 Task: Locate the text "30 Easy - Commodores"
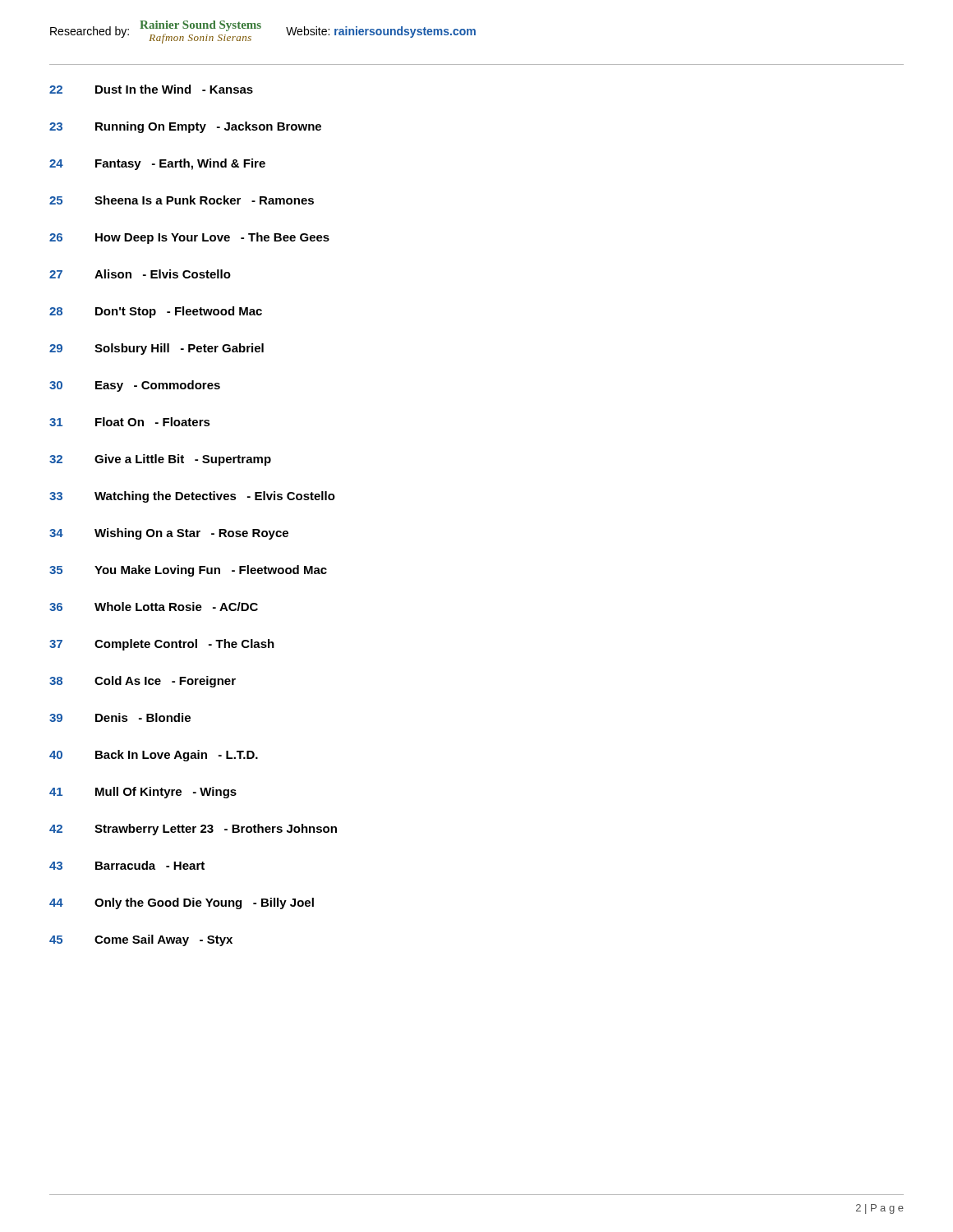(135, 385)
